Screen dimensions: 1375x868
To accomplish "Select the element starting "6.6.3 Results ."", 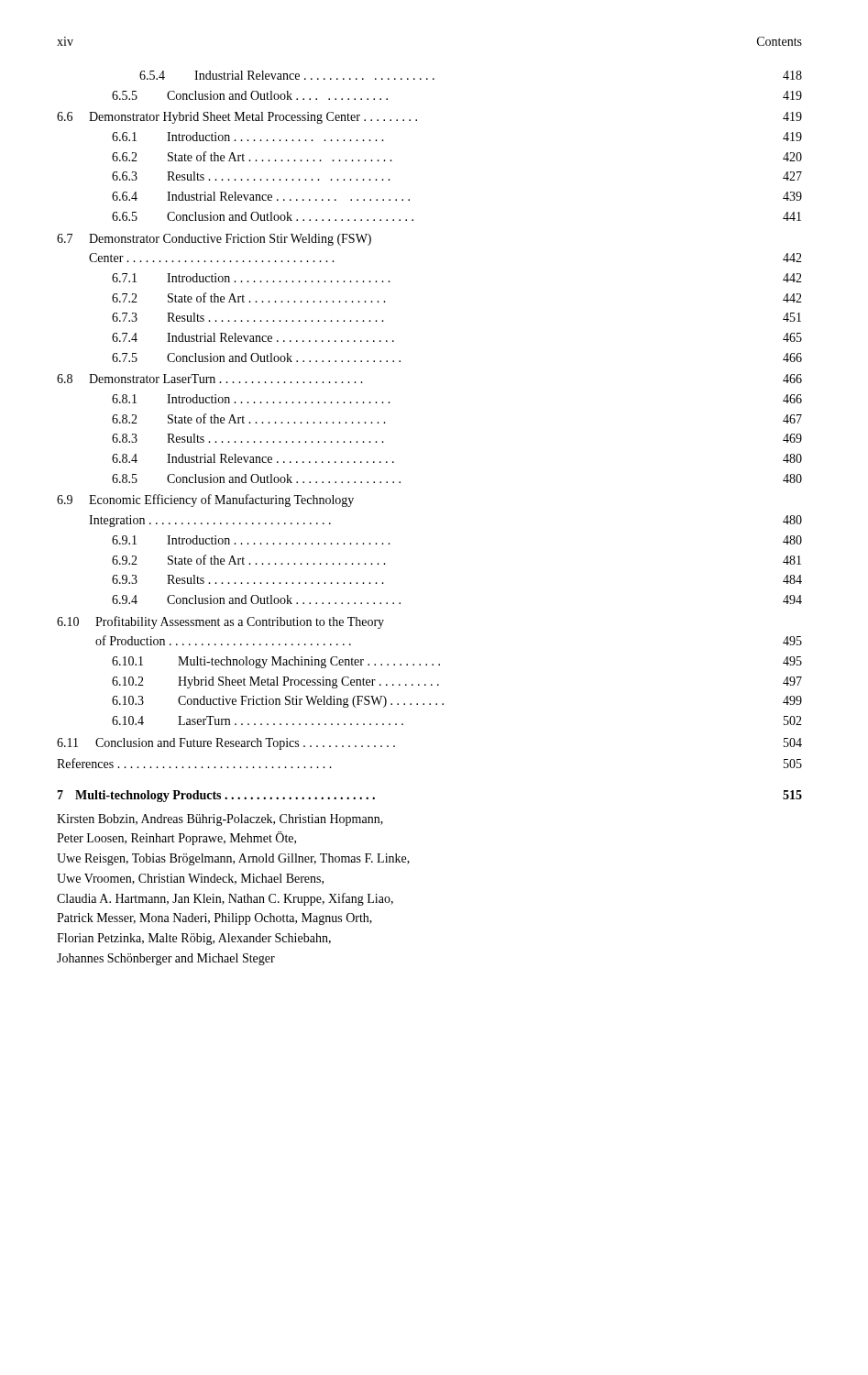I will pos(124,176).
